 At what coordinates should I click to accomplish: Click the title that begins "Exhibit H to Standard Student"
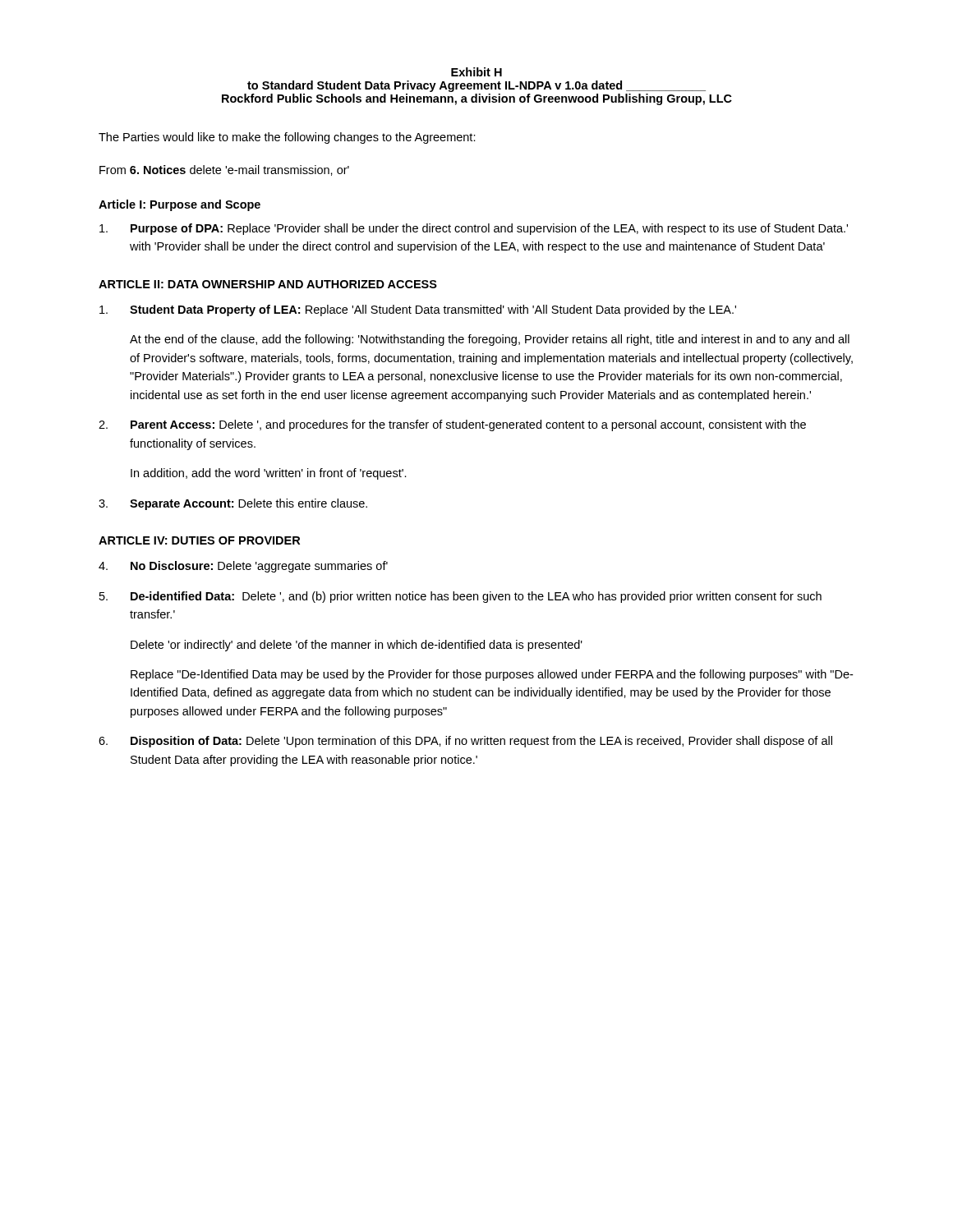(476, 85)
